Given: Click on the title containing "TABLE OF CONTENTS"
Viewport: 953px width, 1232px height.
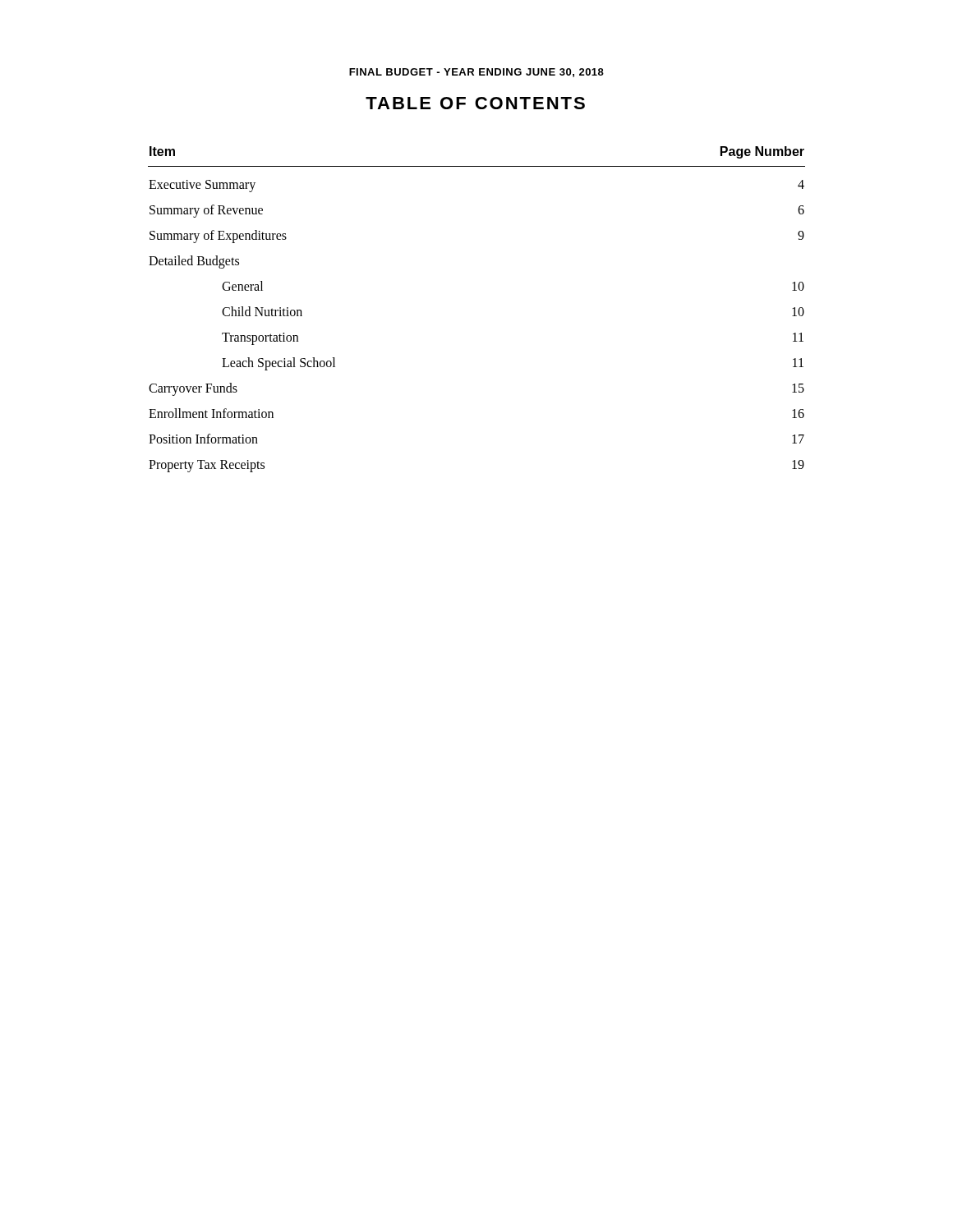Looking at the screenshot, I should (x=476, y=103).
